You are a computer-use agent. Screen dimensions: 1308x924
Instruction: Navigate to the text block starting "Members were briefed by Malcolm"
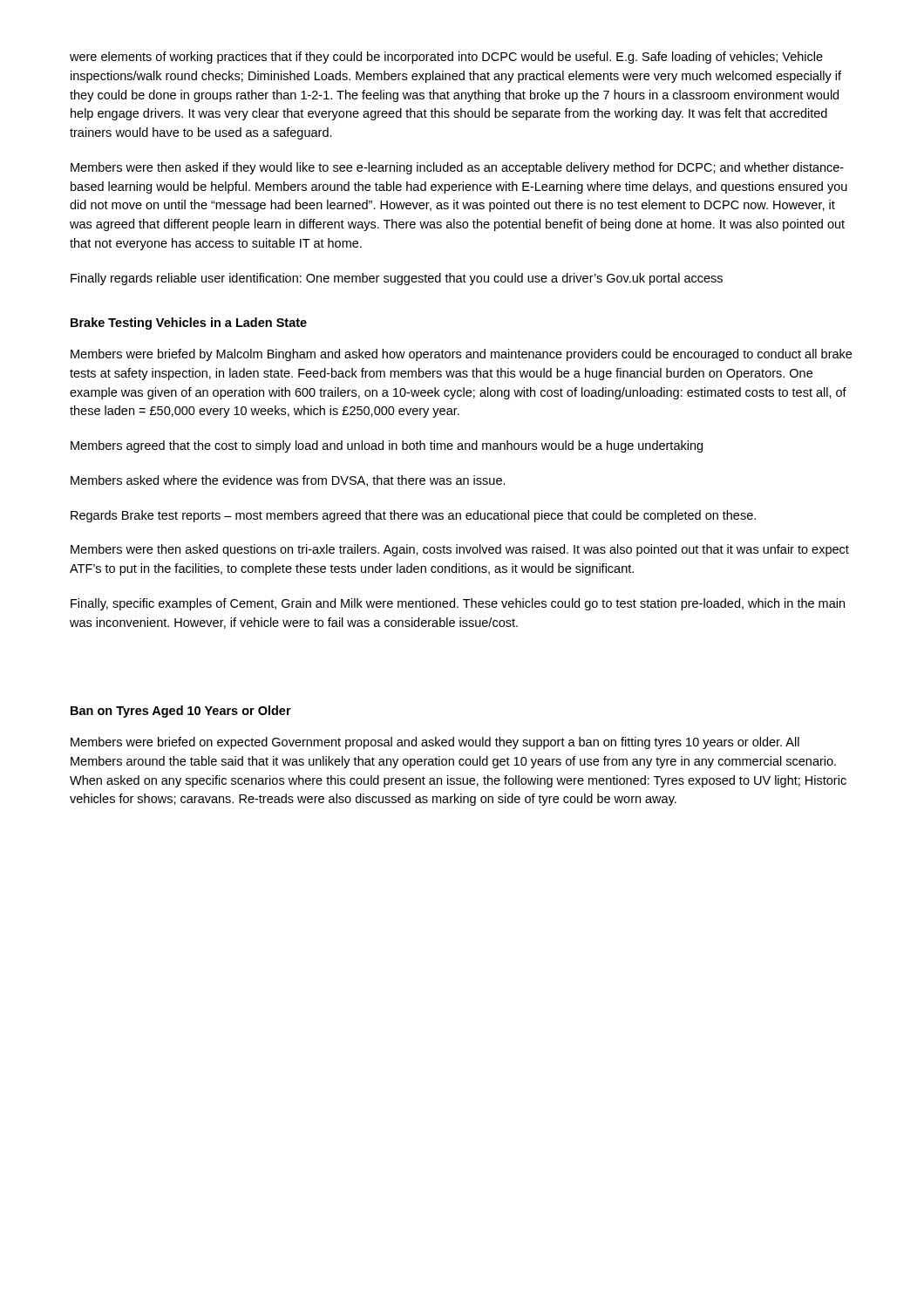[461, 382]
